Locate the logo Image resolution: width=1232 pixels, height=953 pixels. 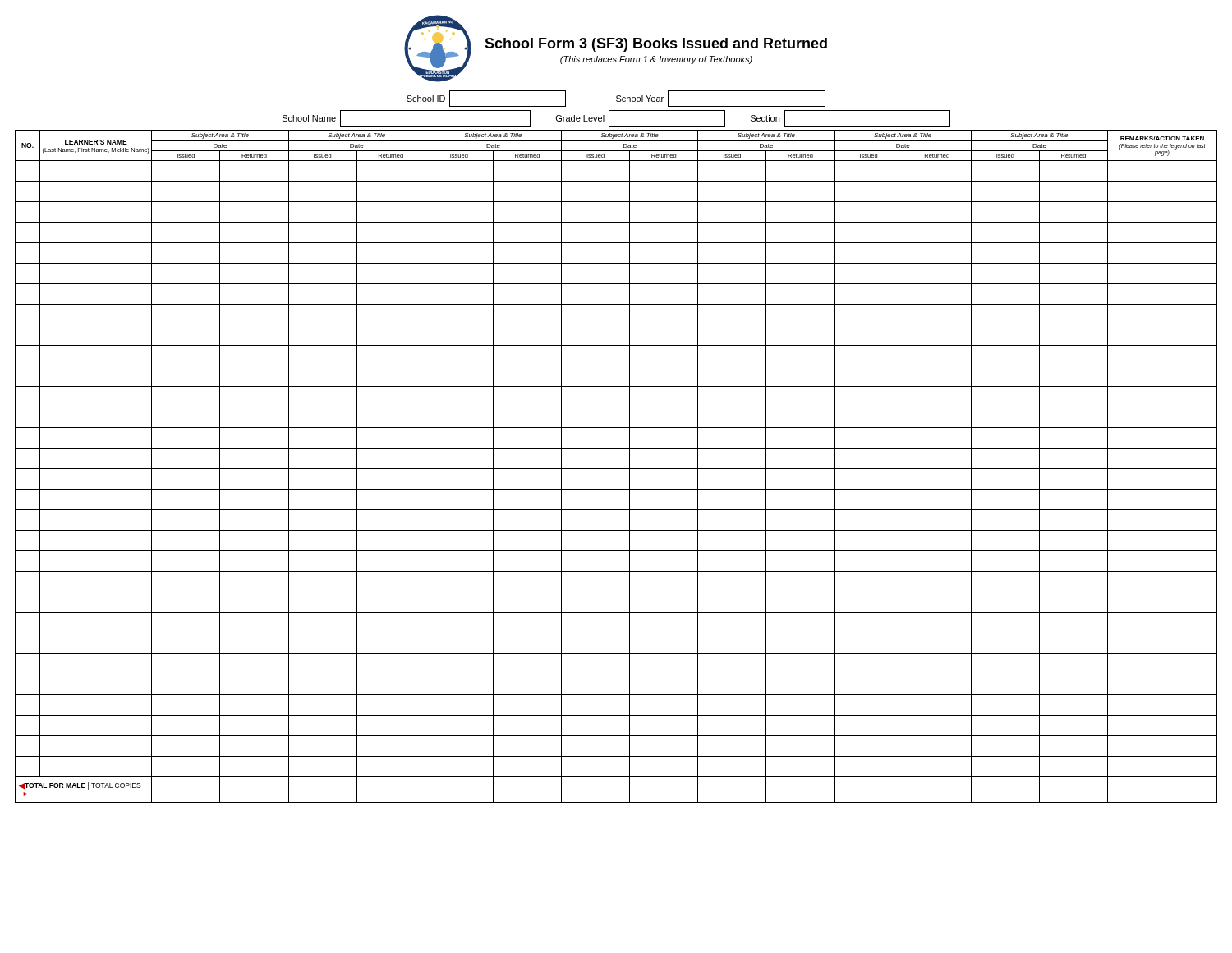pos(438,49)
